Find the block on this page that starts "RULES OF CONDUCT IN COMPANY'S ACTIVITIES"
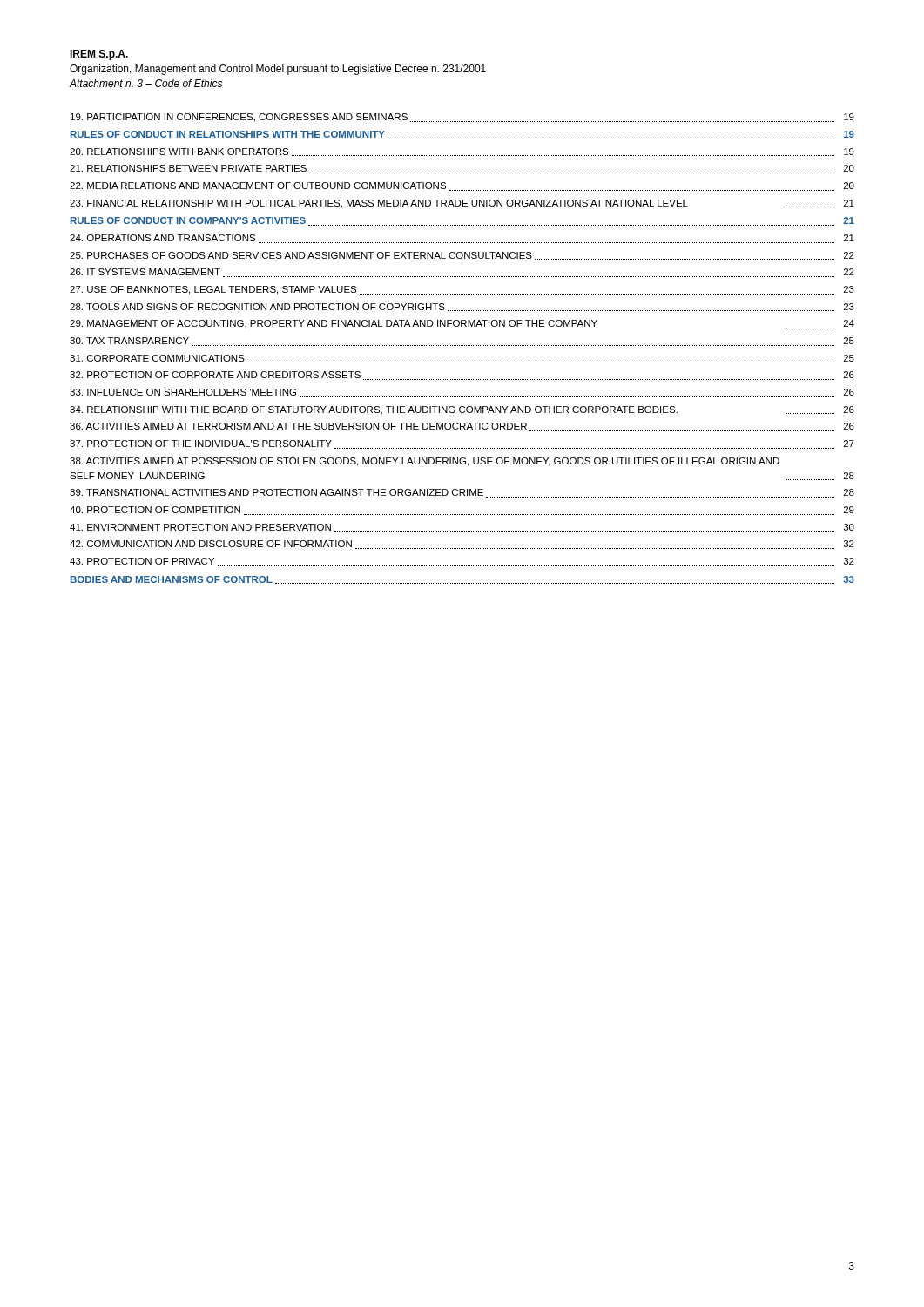Screen dimensions: 1307x924 tap(462, 221)
